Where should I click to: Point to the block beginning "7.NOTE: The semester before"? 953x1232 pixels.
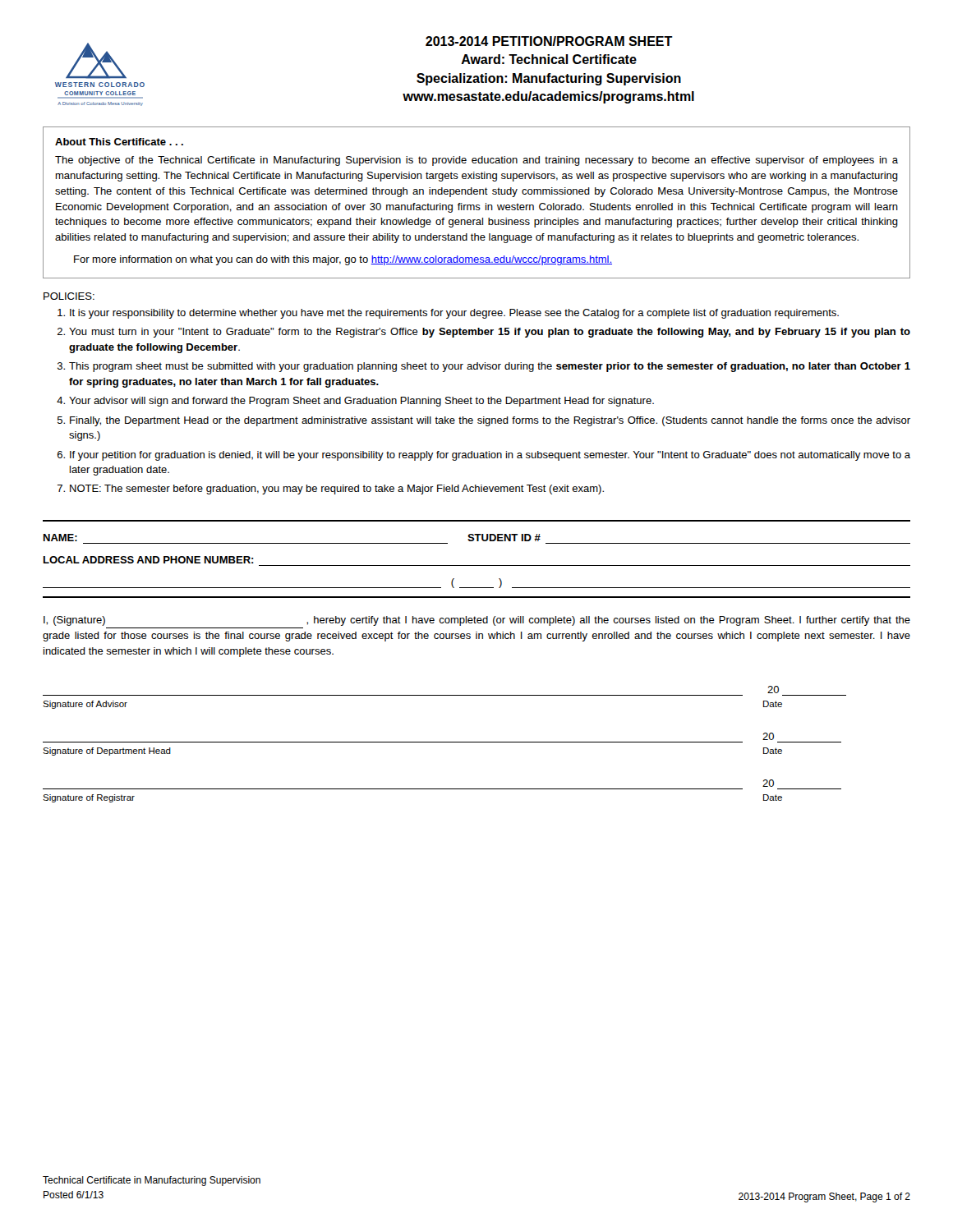(476, 489)
